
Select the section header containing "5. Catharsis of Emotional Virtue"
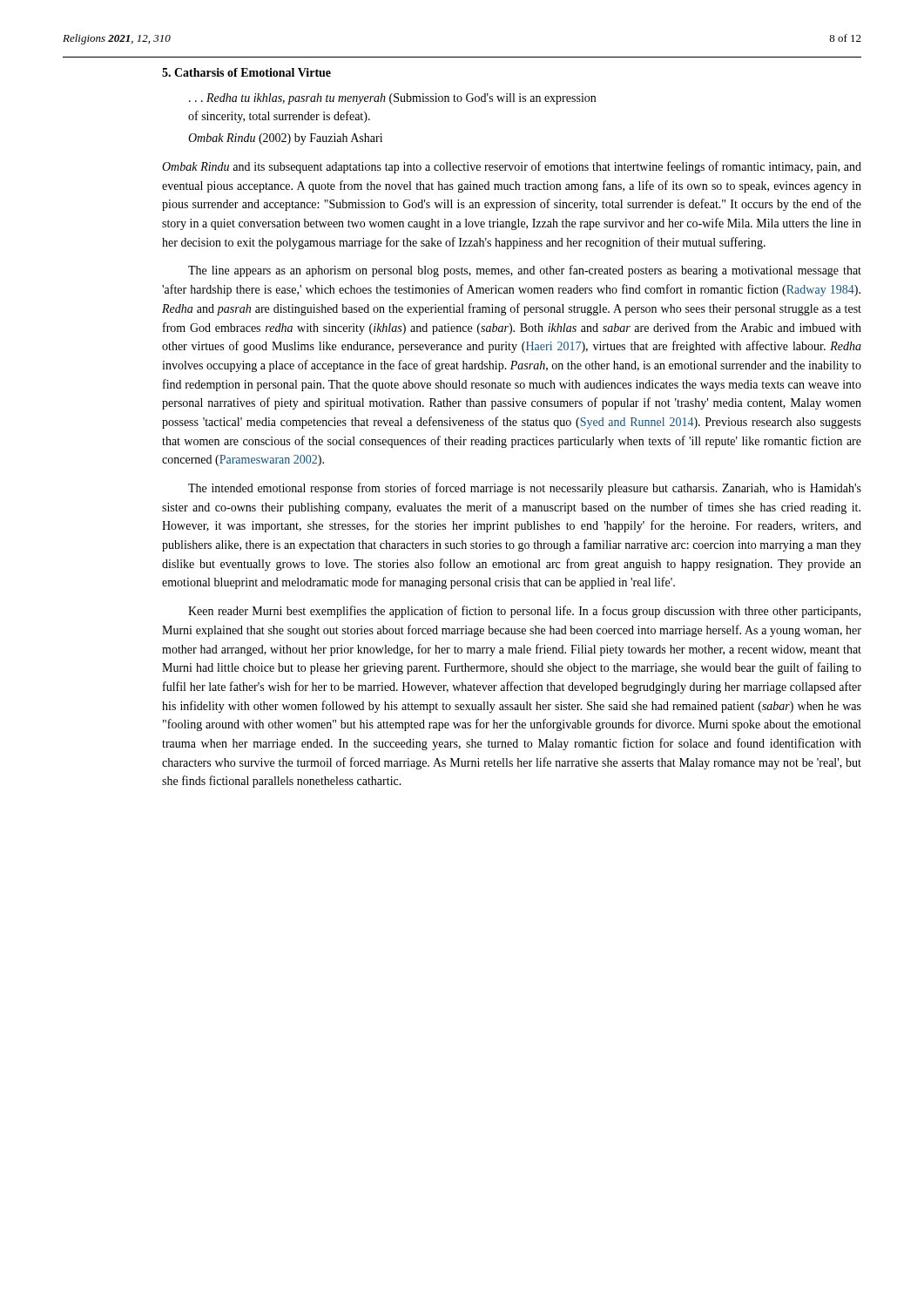(246, 73)
